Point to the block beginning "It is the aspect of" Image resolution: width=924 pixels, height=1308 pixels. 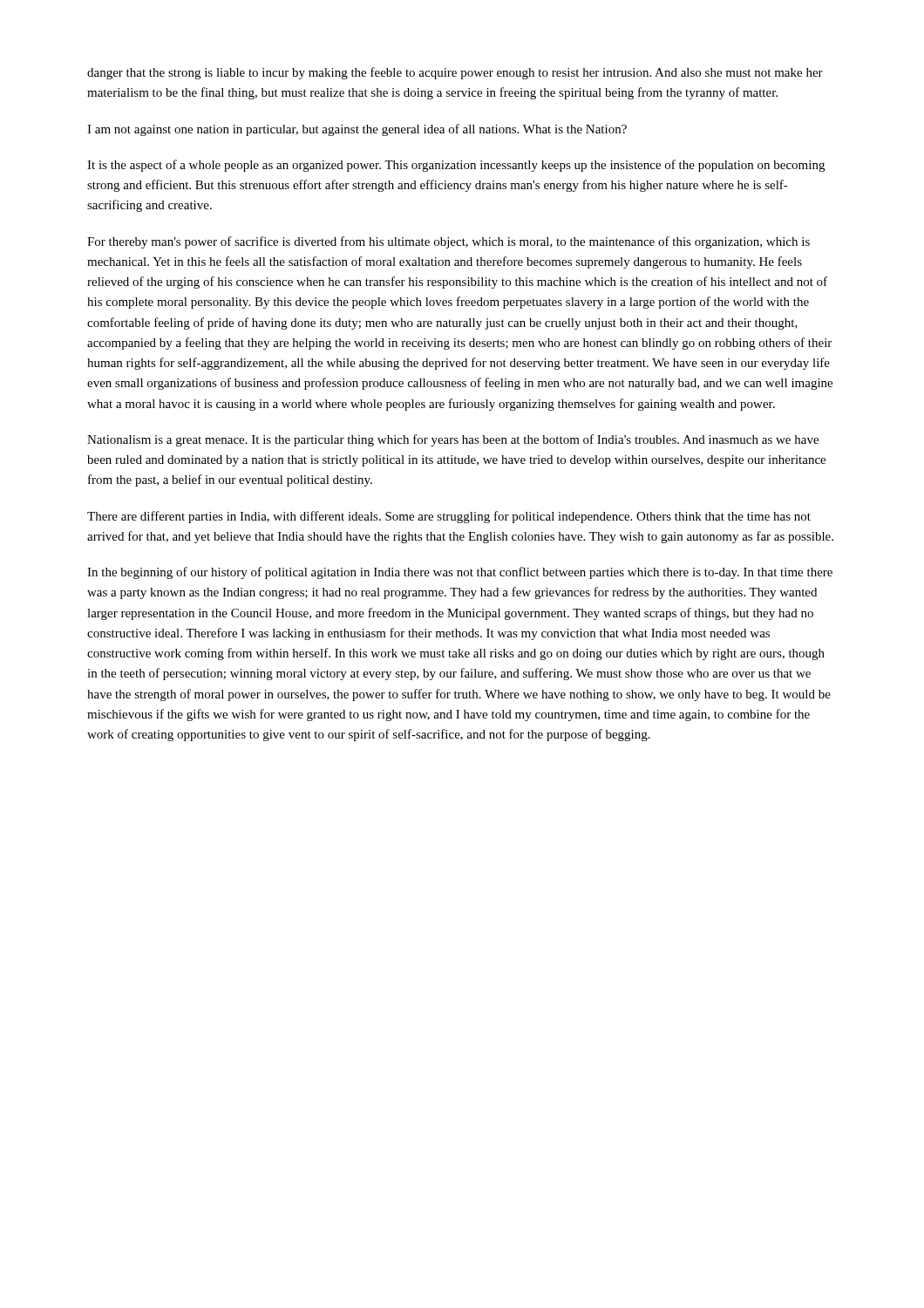456,185
